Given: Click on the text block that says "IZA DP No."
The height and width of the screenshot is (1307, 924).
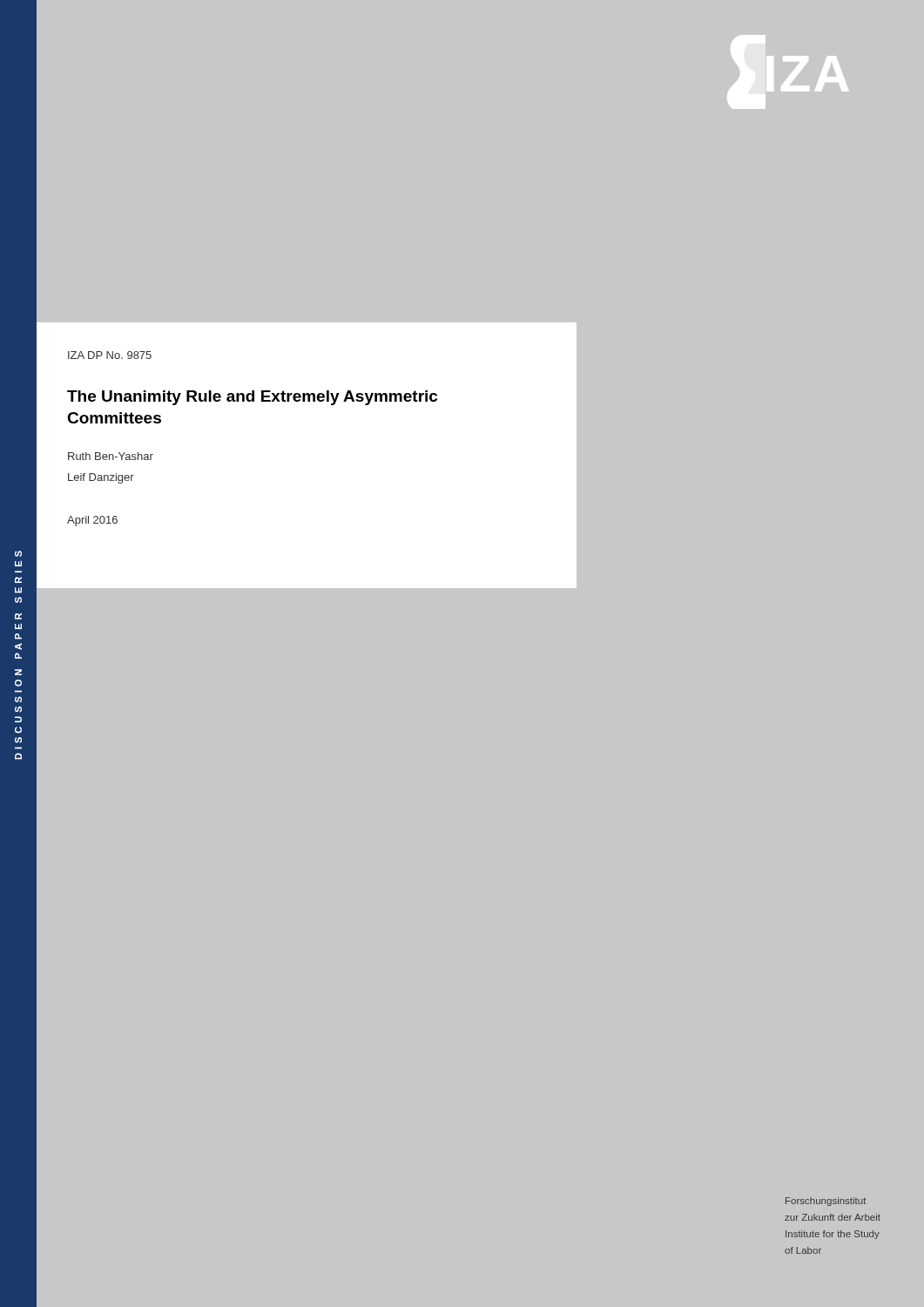Looking at the screenshot, I should 109,355.
